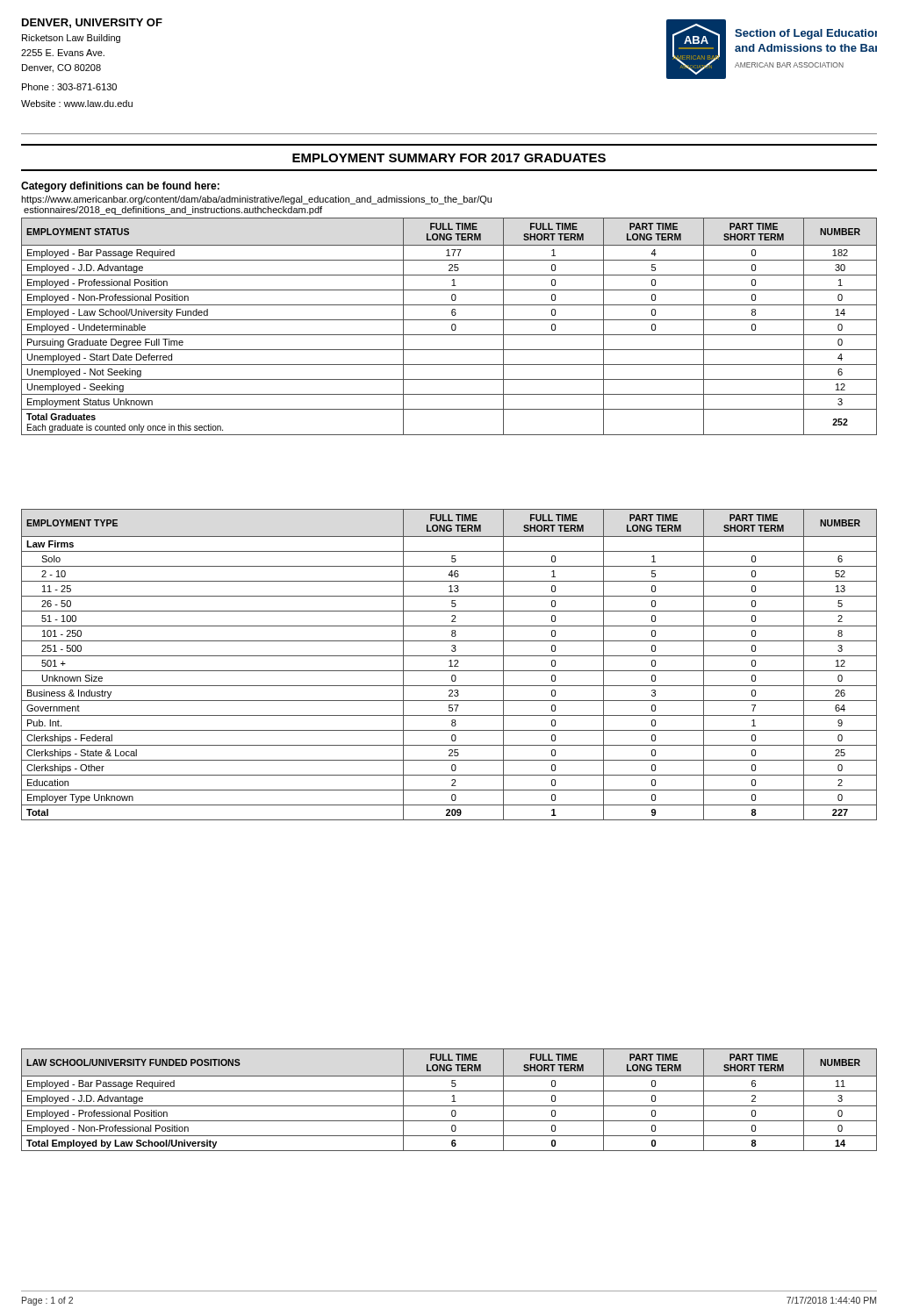
Task: Select the element starting "EMPLOYMENT SUMMARY FOR 2017 GRADUATES"
Action: pyautogui.click(x=449, y=157)
